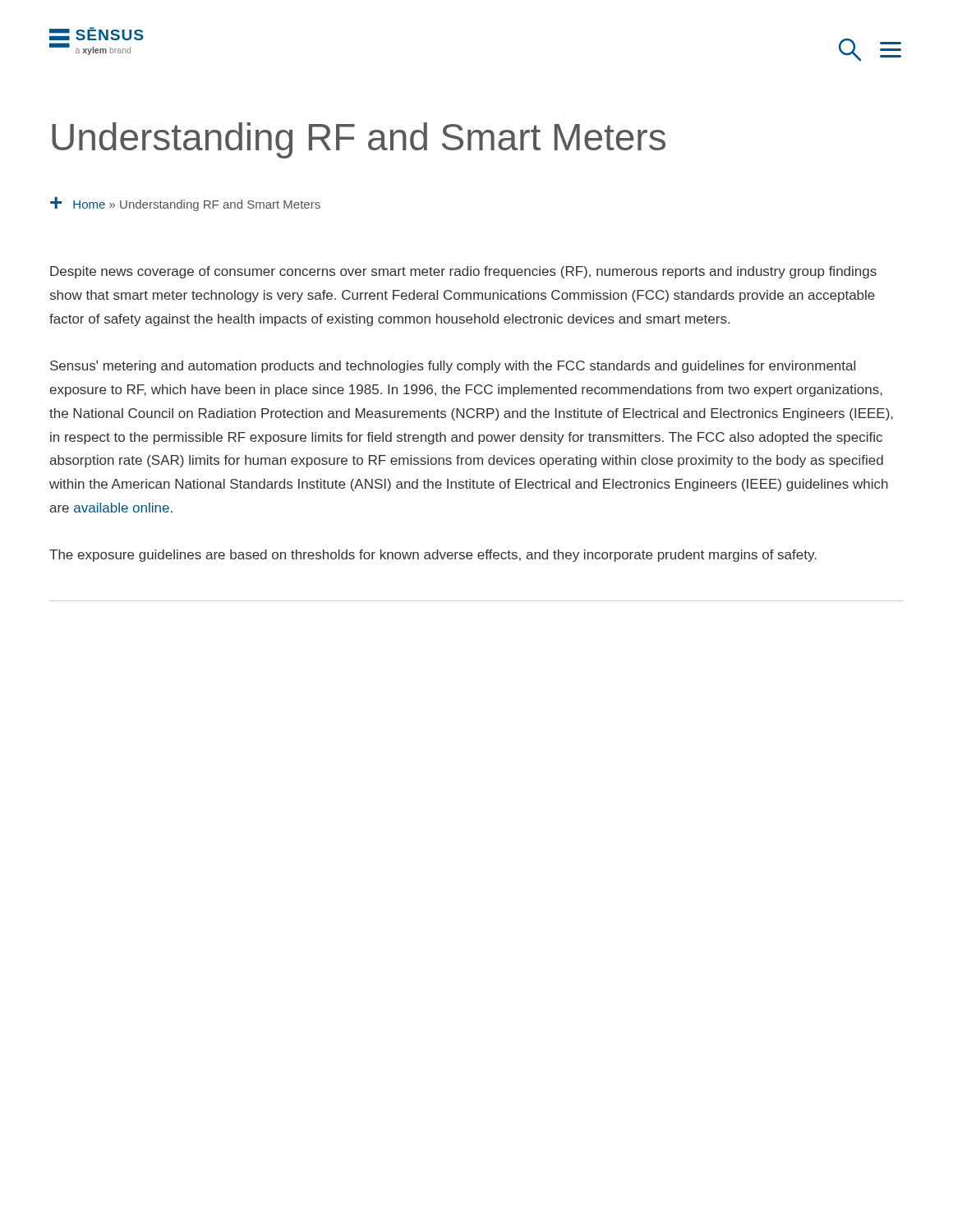Where is the passage that starts "The exposure guidelines are based"?
This screenshot has width=953, height=1232.
tap(433, 555)
